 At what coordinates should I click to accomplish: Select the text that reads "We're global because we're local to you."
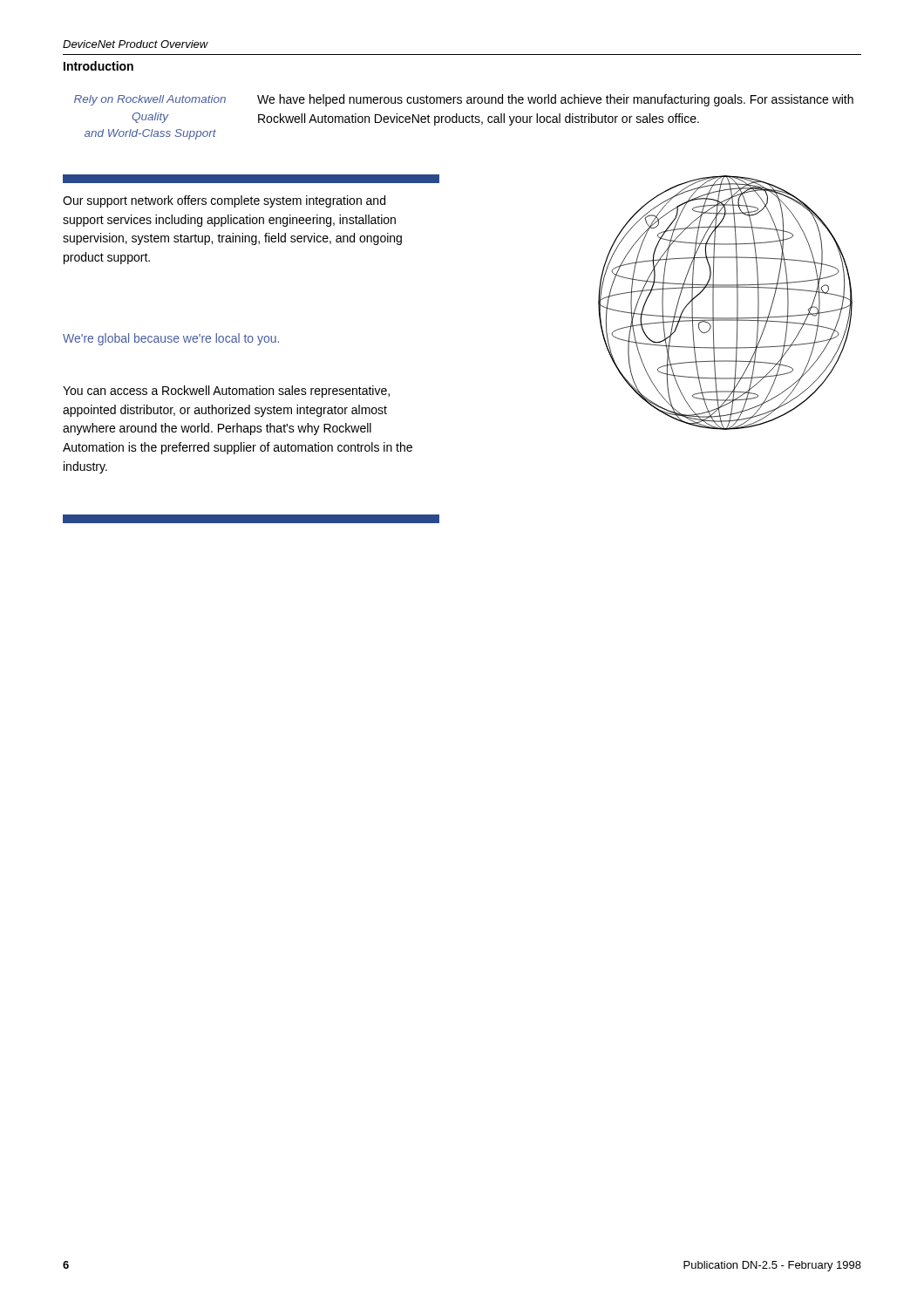(x=171, y=338)
